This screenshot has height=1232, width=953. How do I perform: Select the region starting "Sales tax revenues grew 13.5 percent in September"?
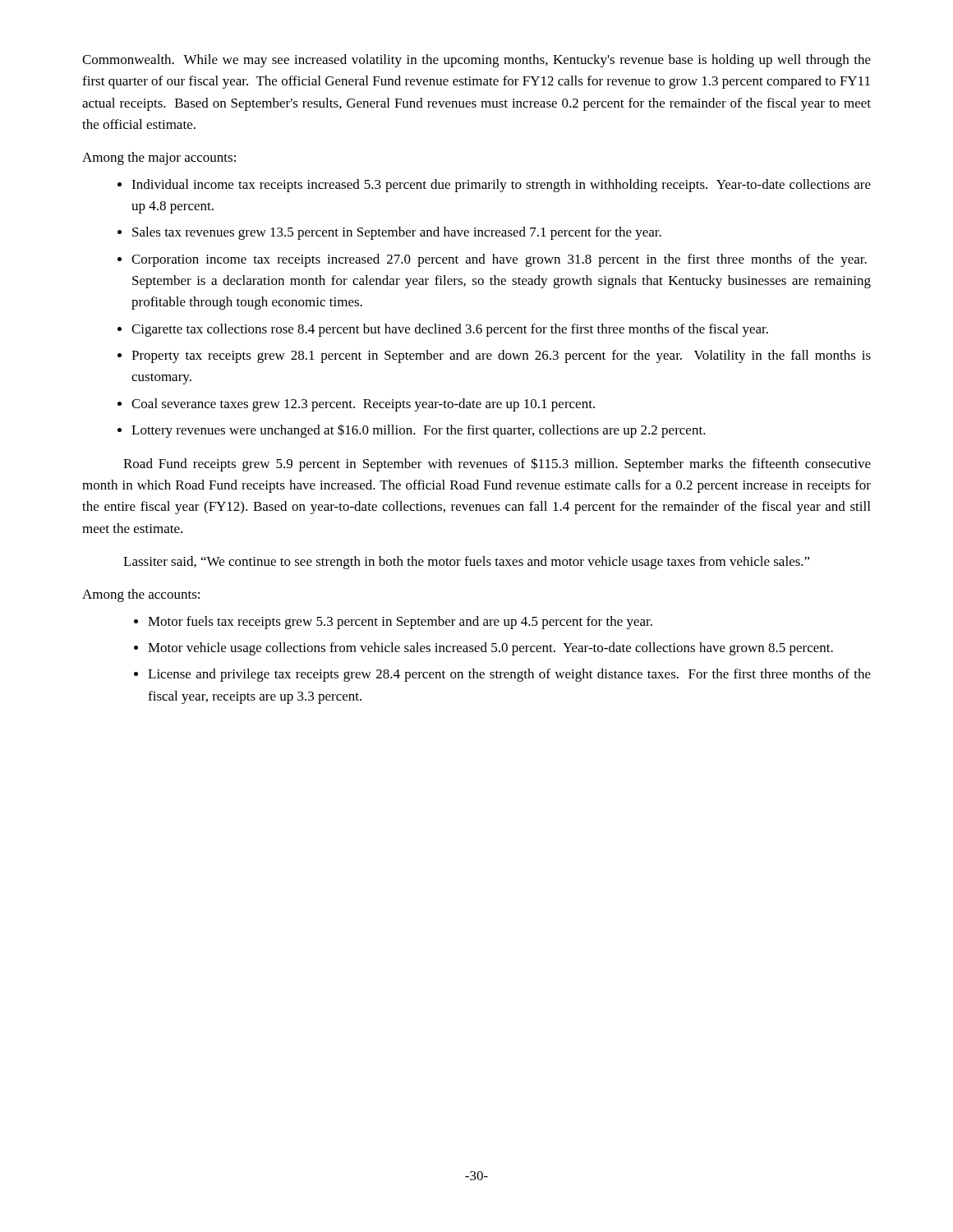(397, 232)
